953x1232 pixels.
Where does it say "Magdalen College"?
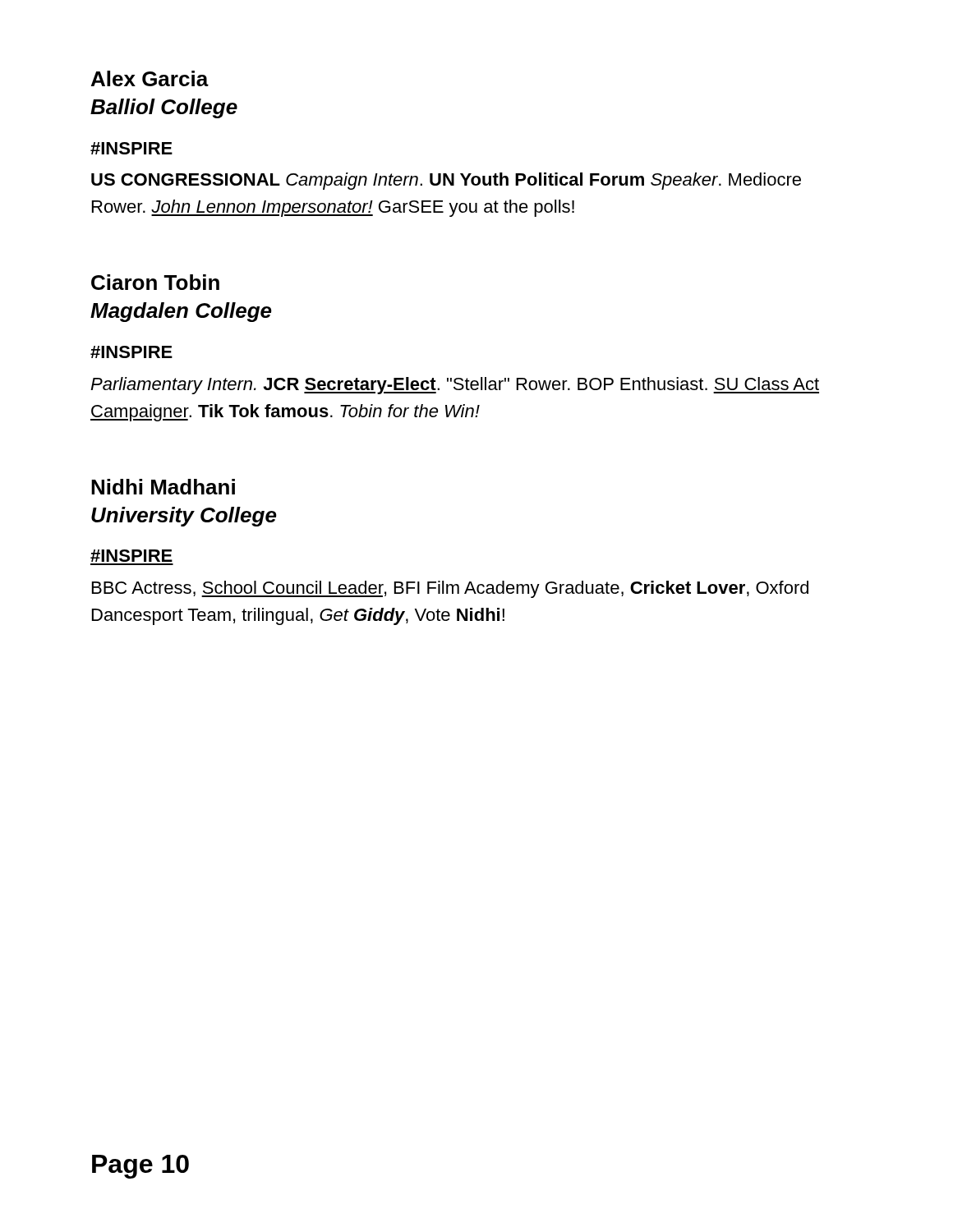(181, 311)
